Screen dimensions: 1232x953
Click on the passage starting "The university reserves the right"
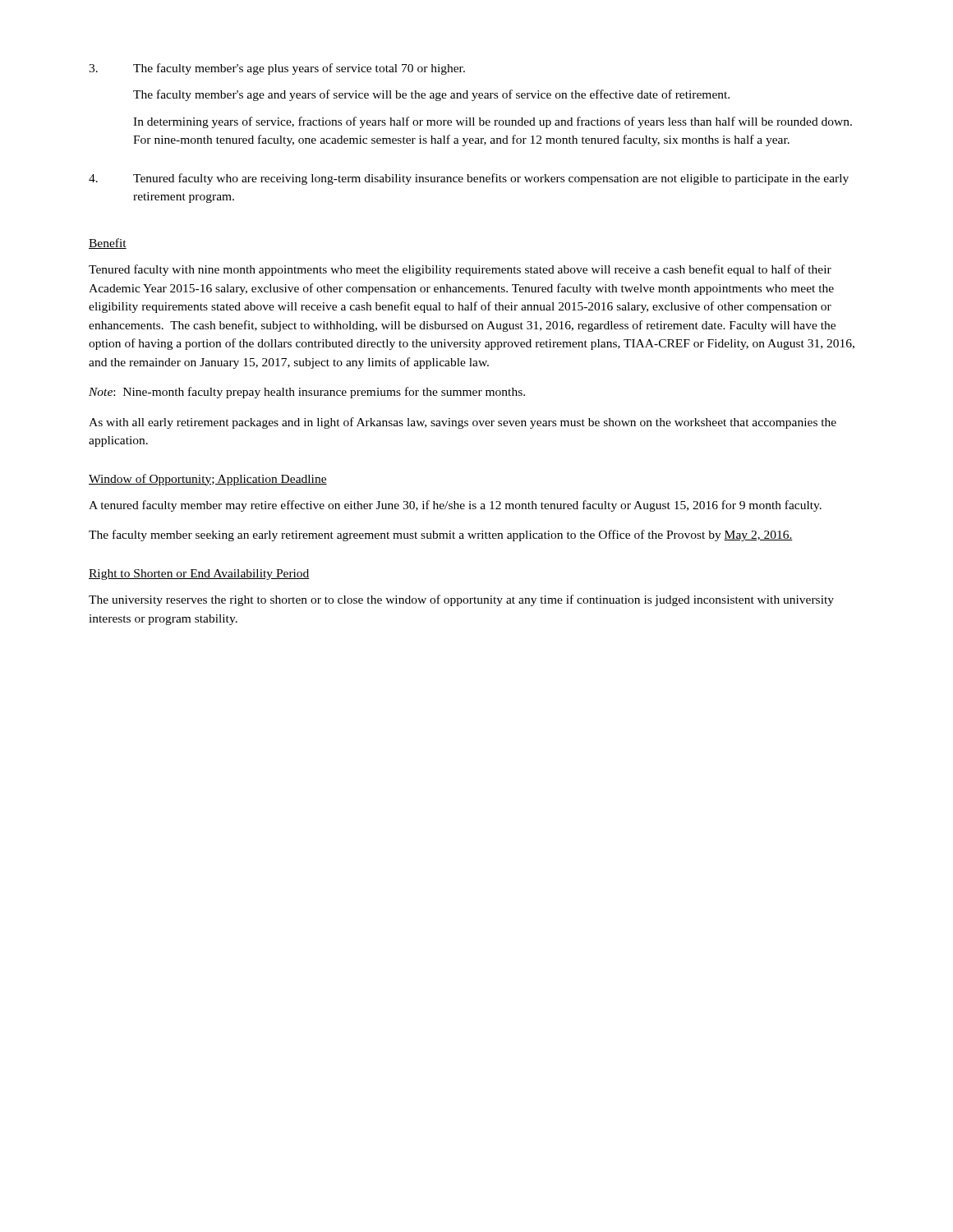[461, 609]
